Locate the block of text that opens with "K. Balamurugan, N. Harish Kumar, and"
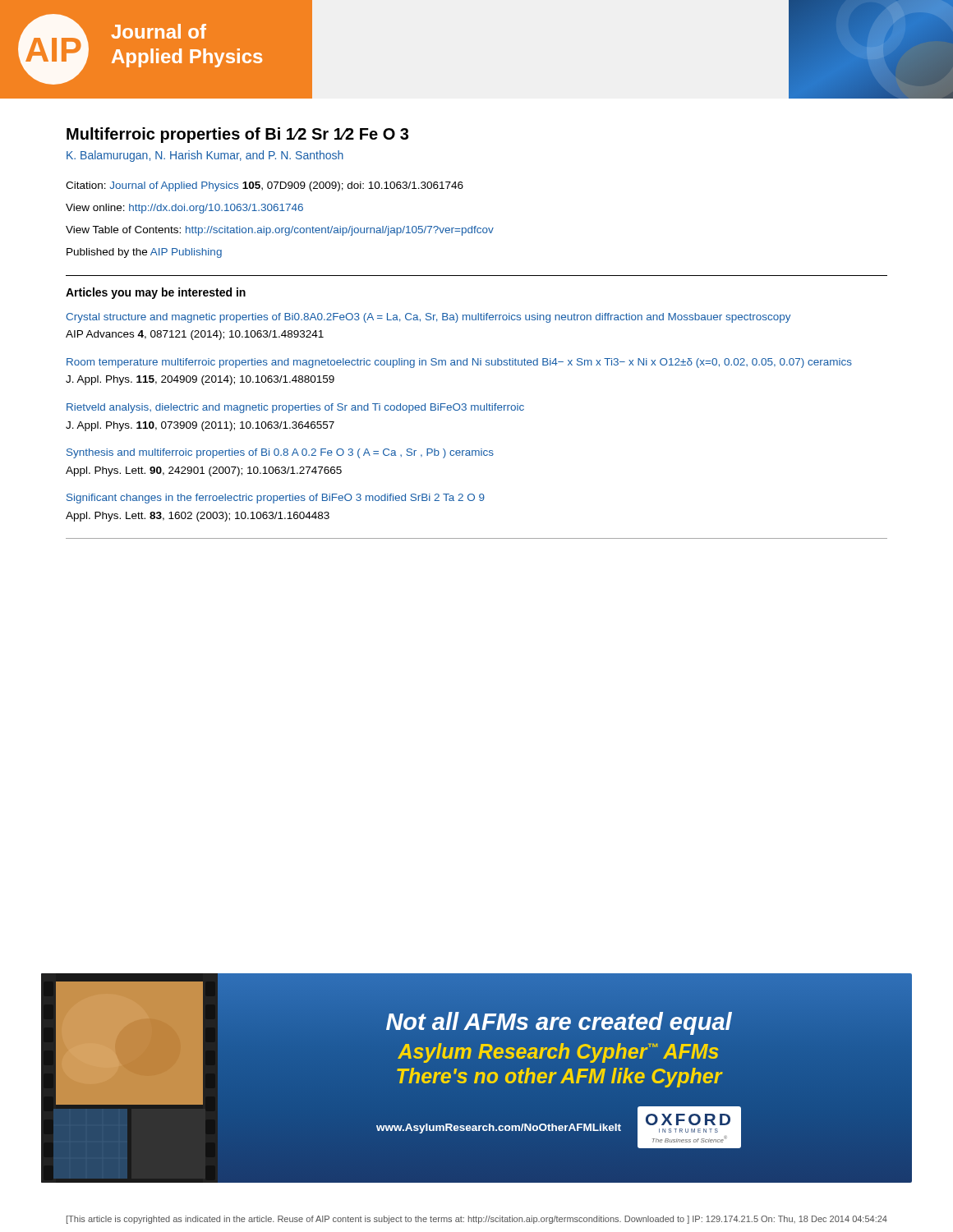This screenshot has height=1232, width=953. tap(205, 155)
